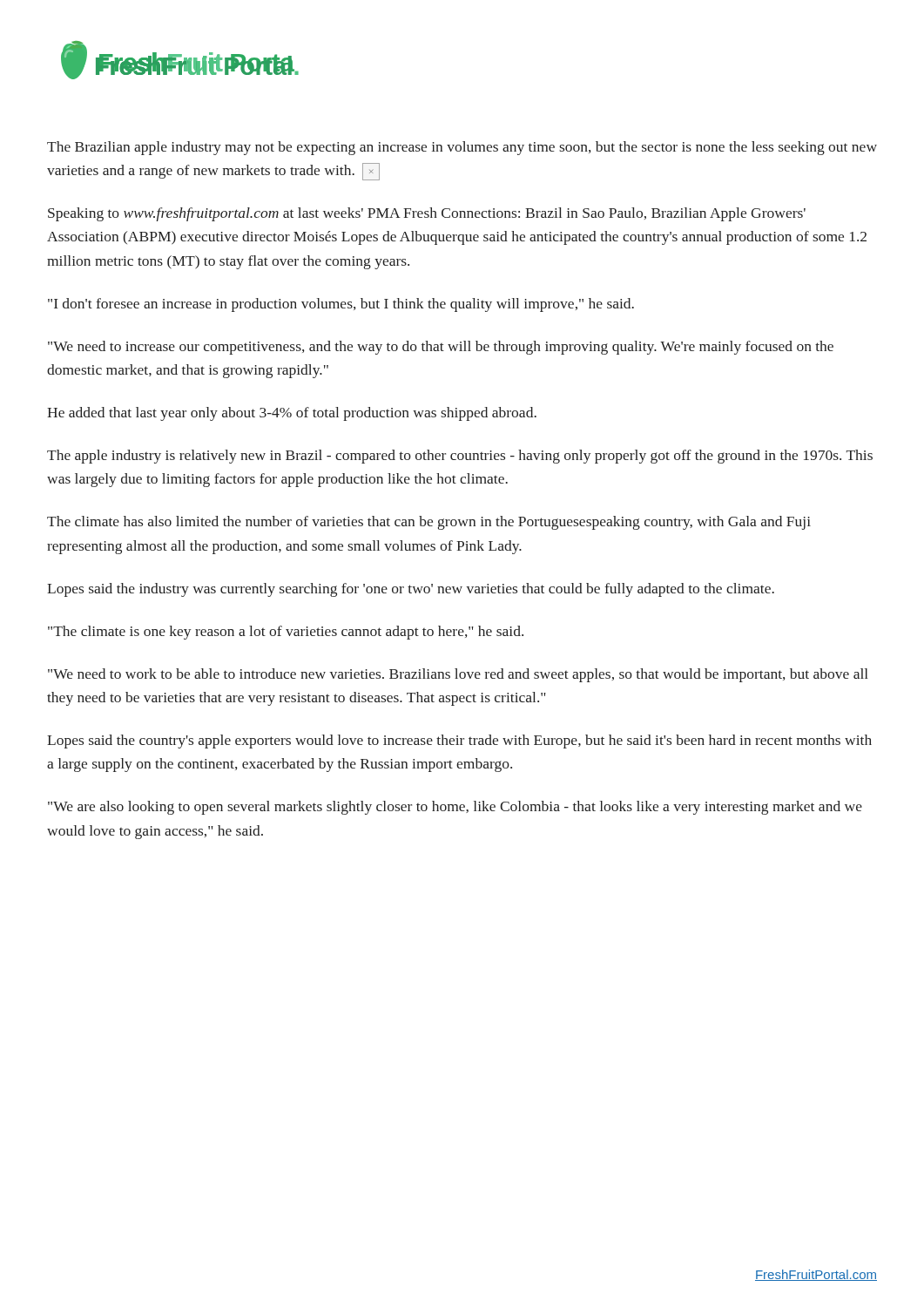
Task: Click on the region starting "He added that last year only about"
Action: click(292, 412)
